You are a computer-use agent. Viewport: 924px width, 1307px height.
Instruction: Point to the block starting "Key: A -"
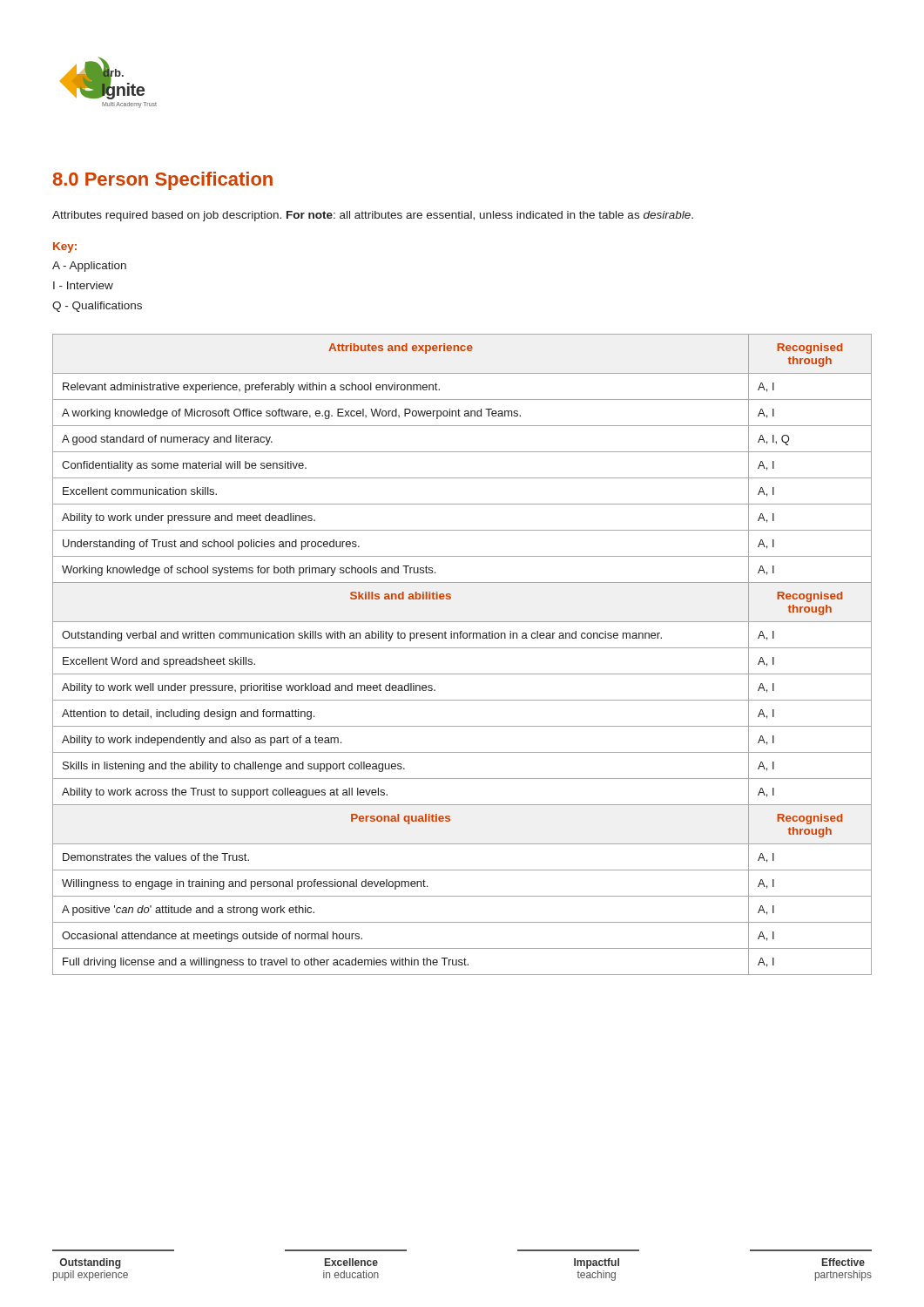[65, 247]
